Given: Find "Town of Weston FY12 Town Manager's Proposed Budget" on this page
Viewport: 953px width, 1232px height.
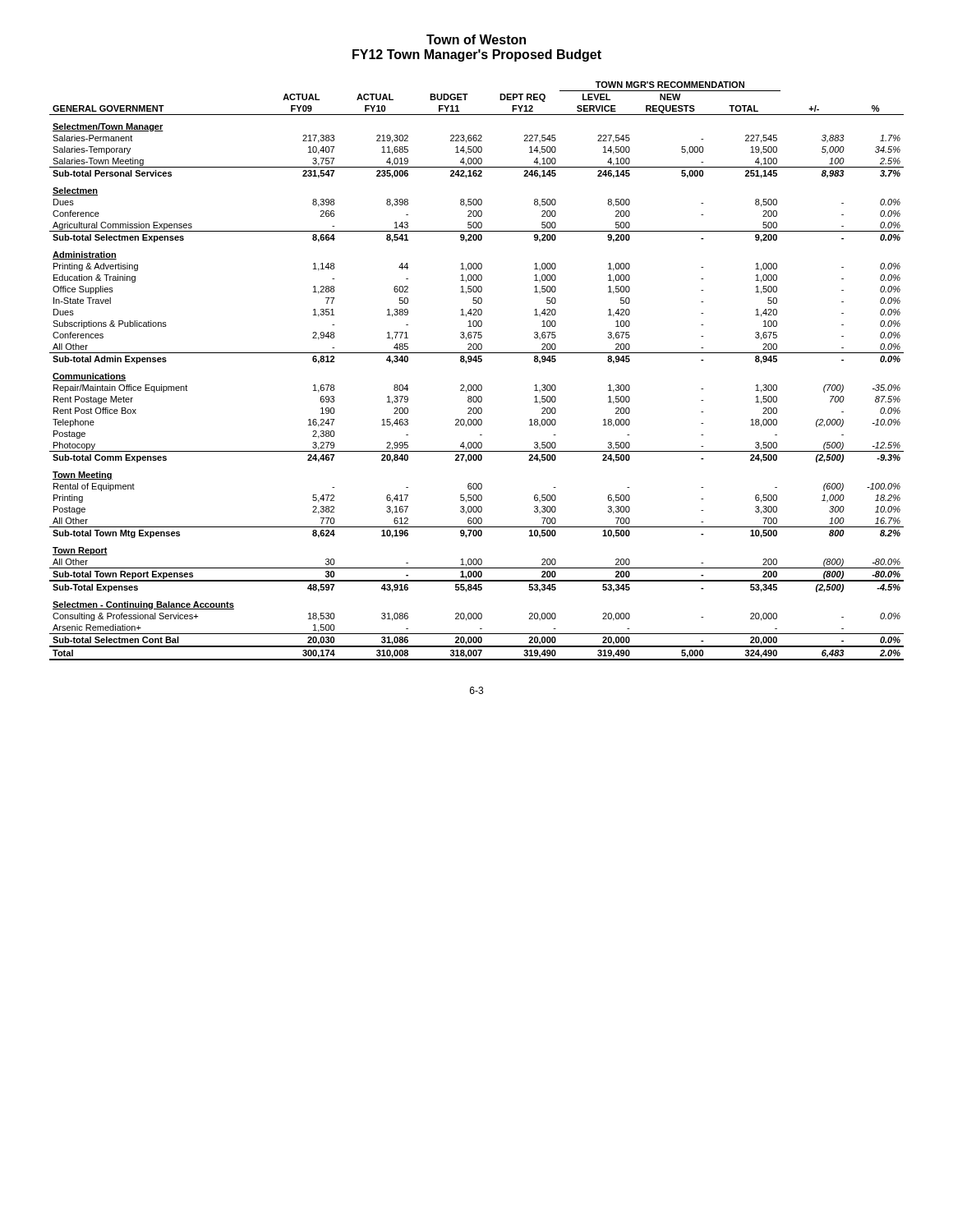Looking at the screenshot, I should (476, 48).
